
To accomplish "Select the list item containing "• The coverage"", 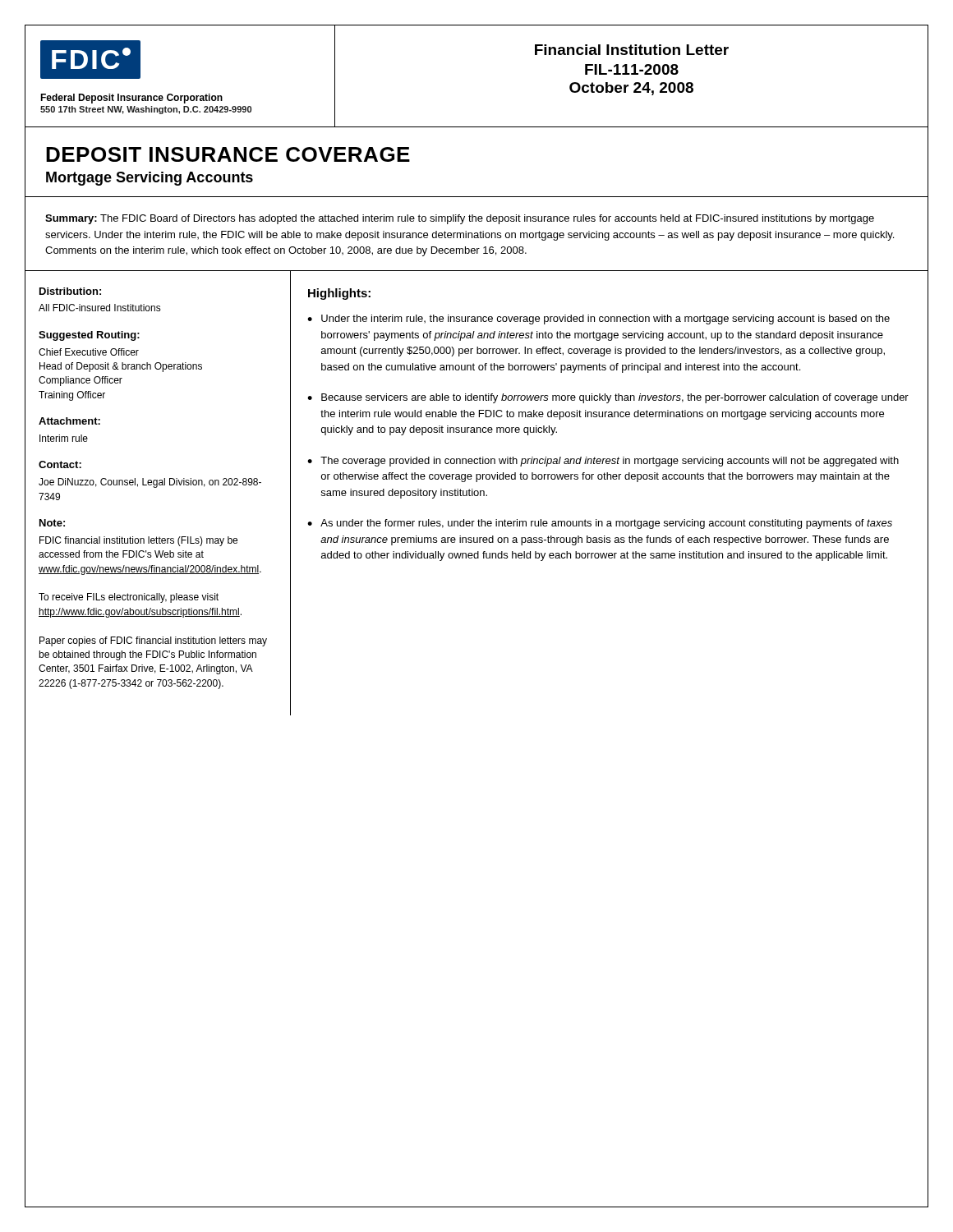I will click(609, 476).
